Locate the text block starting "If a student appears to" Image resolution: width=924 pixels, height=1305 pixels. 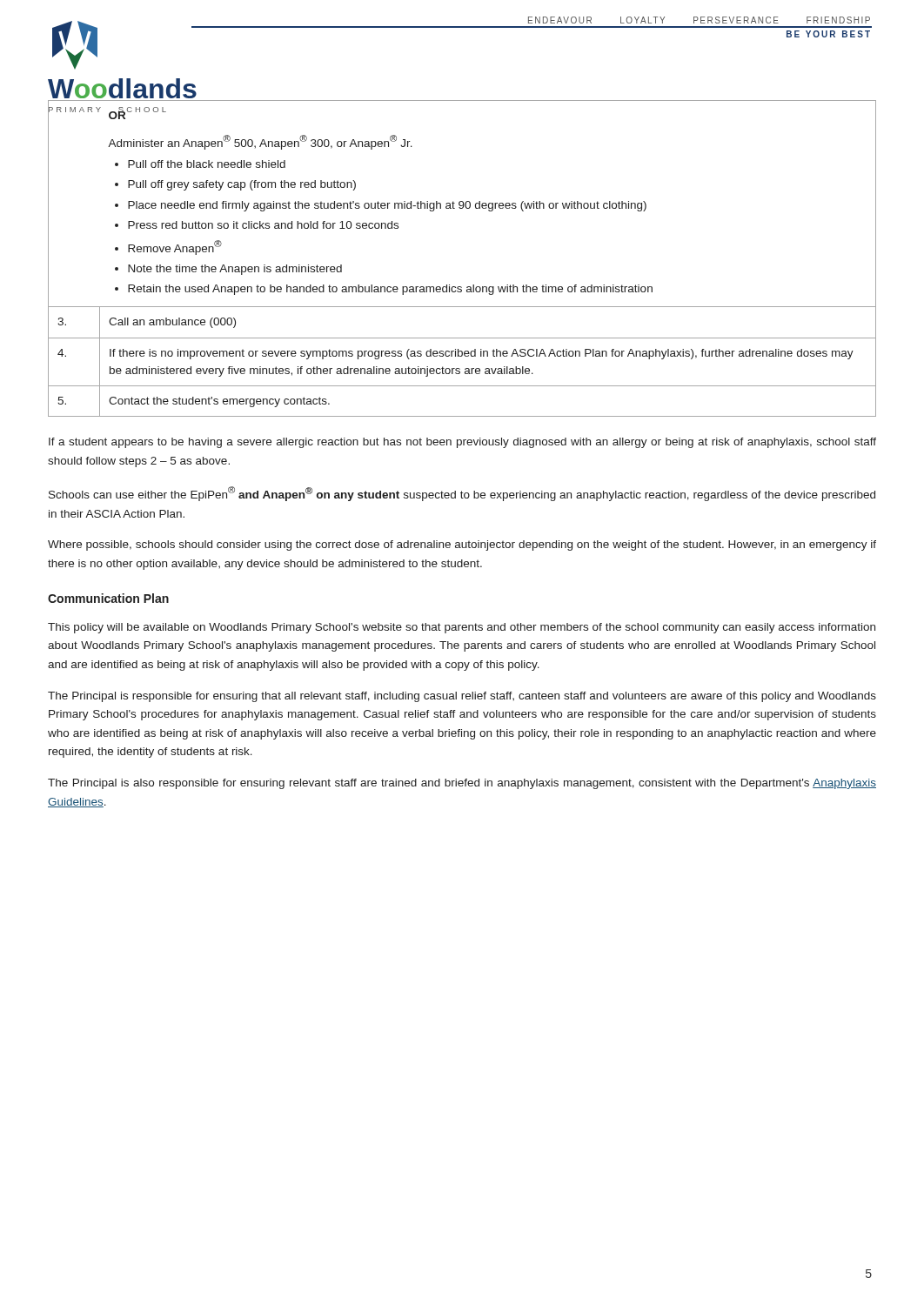click(462, 451)
